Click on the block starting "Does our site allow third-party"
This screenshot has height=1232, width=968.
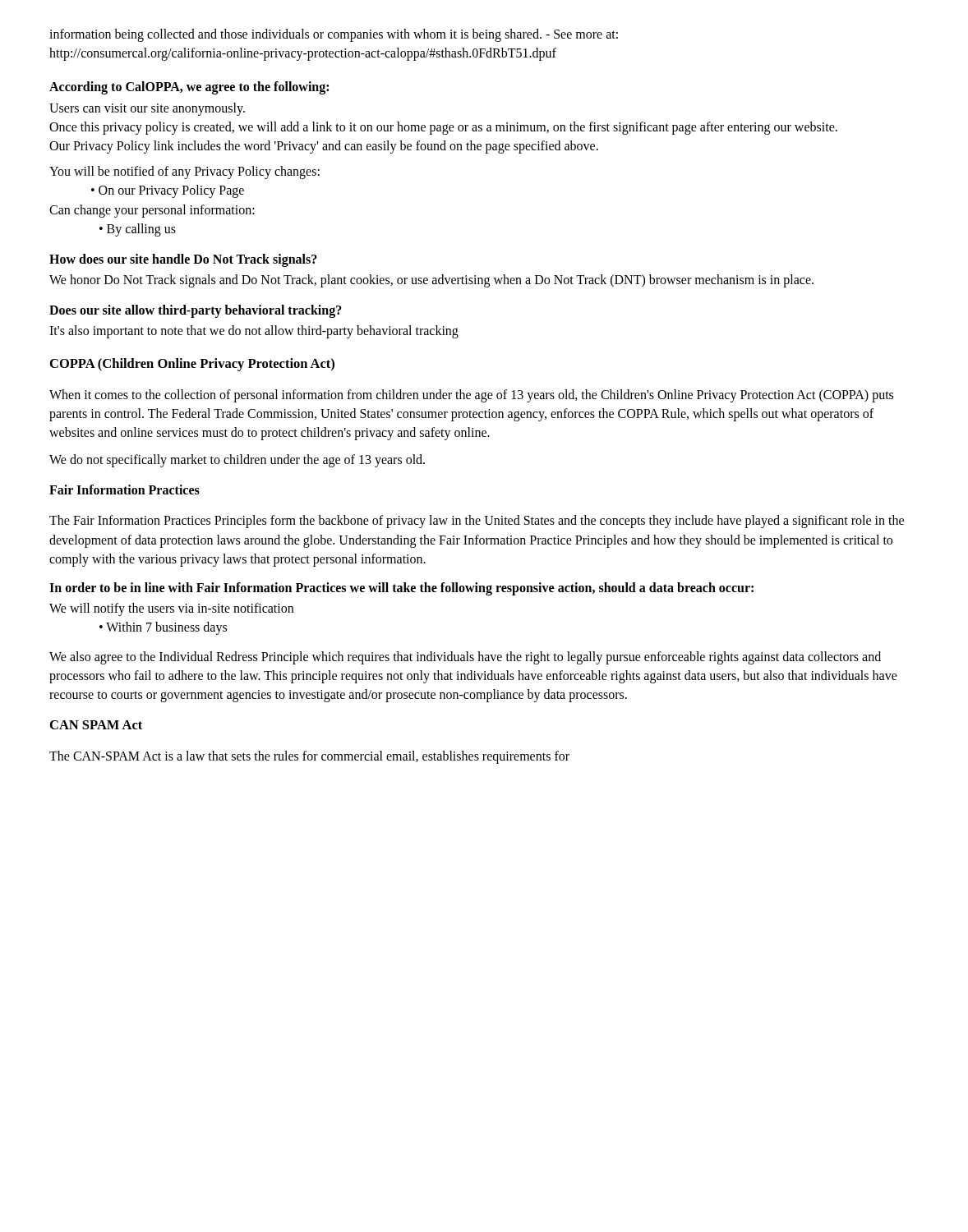click(196, 310)
